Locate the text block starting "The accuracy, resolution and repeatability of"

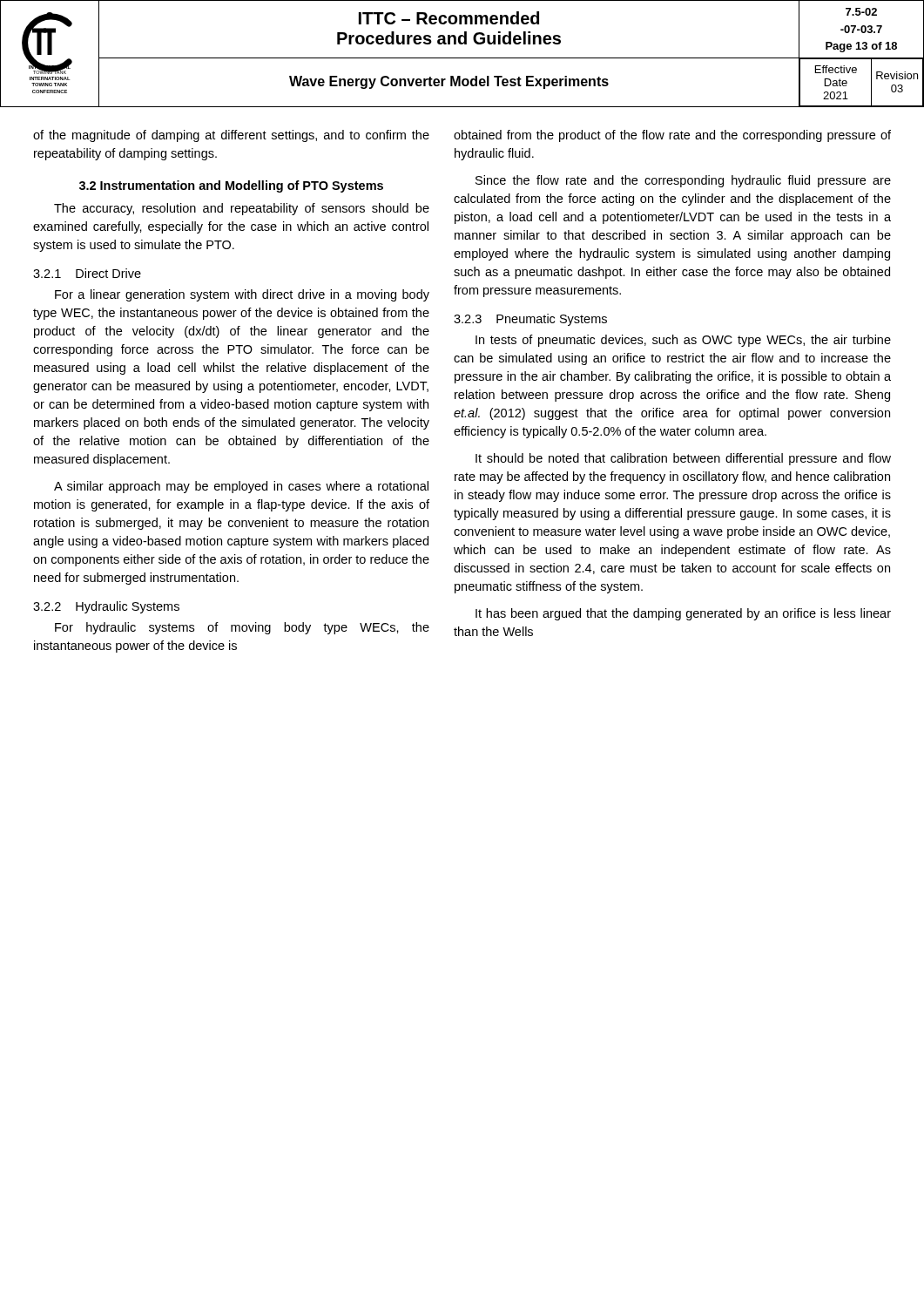231,227
